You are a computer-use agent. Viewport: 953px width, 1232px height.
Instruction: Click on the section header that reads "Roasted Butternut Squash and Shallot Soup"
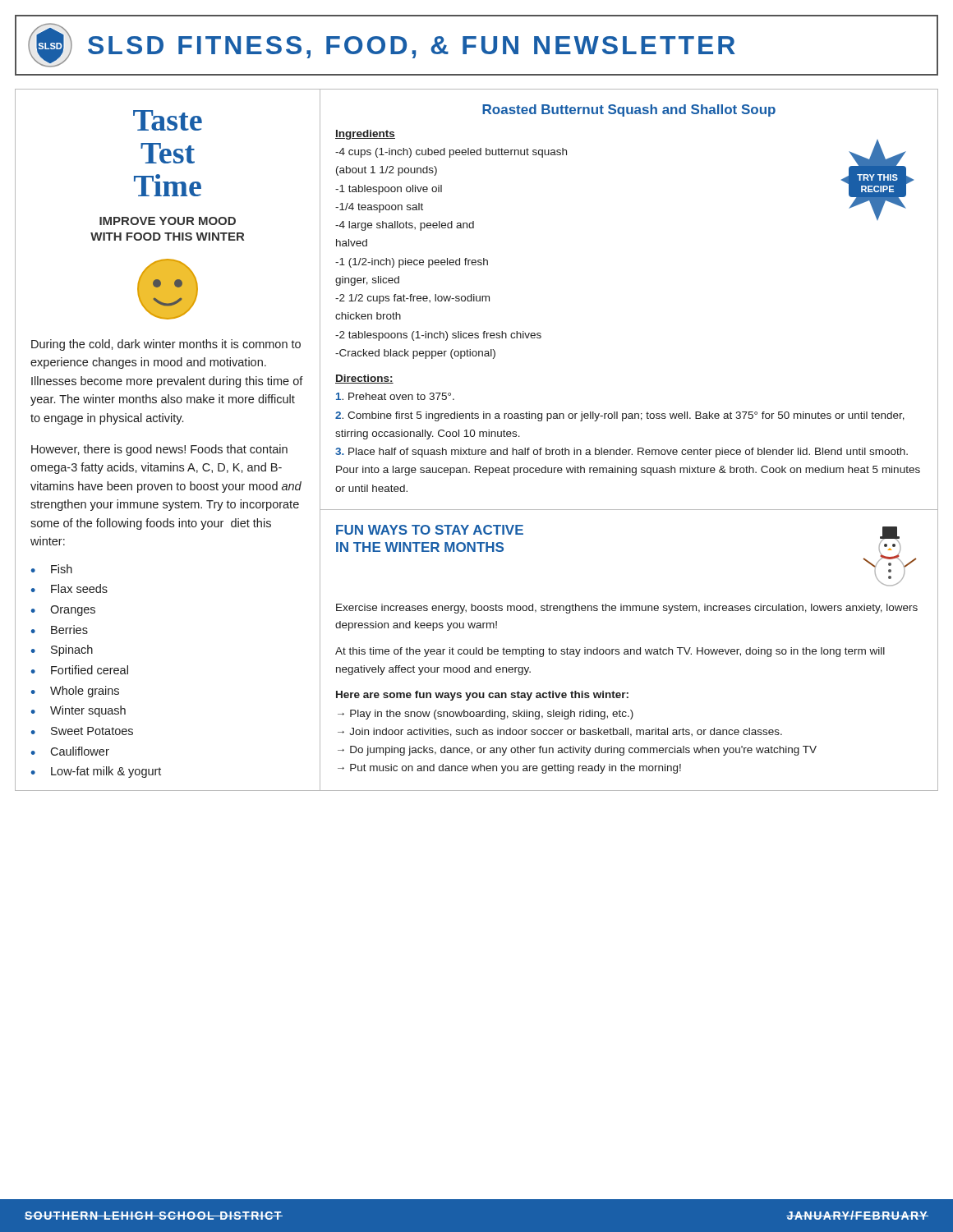[x=629, y=110]
